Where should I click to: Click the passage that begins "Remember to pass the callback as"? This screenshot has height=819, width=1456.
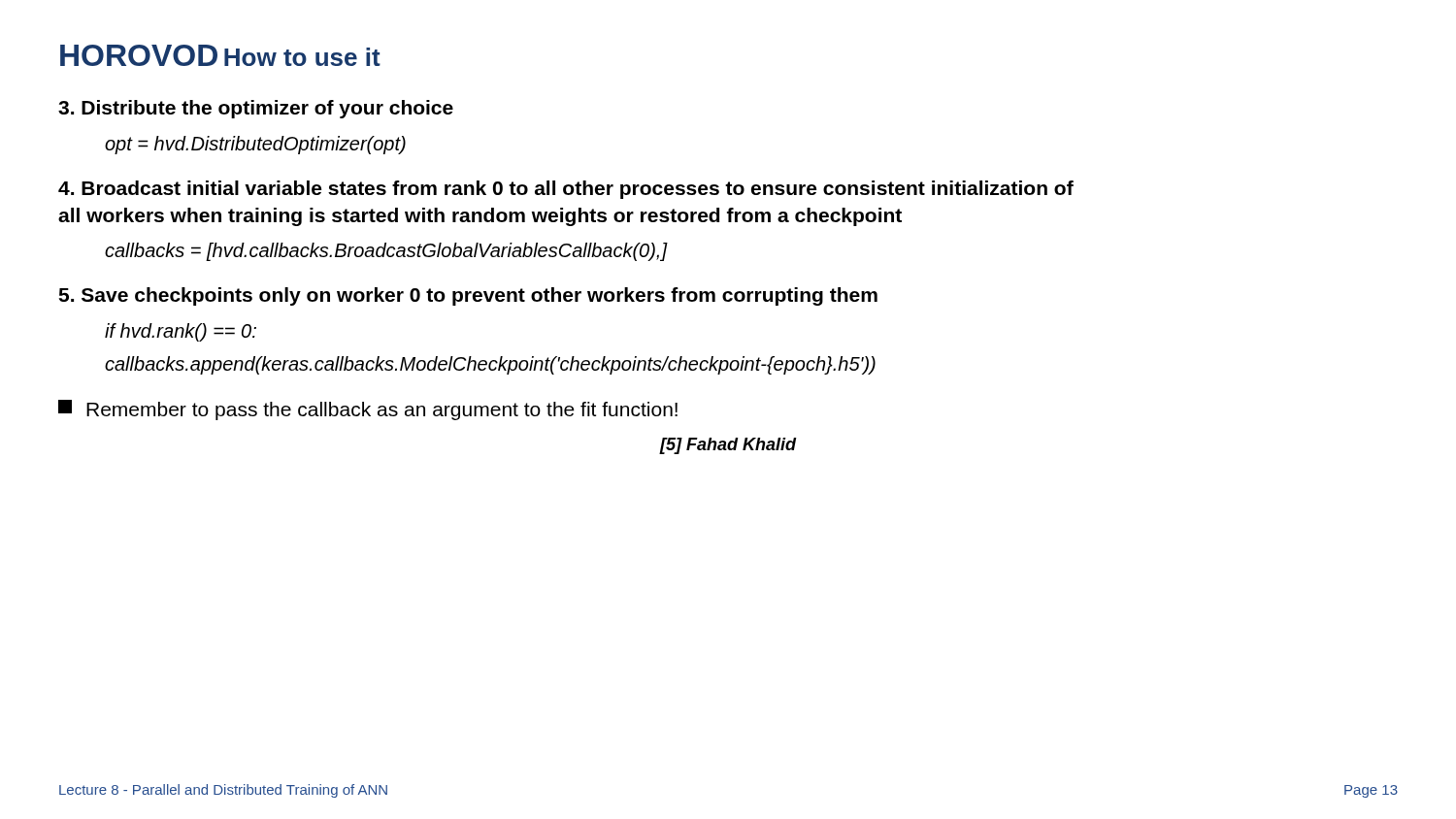pos(368,410)
